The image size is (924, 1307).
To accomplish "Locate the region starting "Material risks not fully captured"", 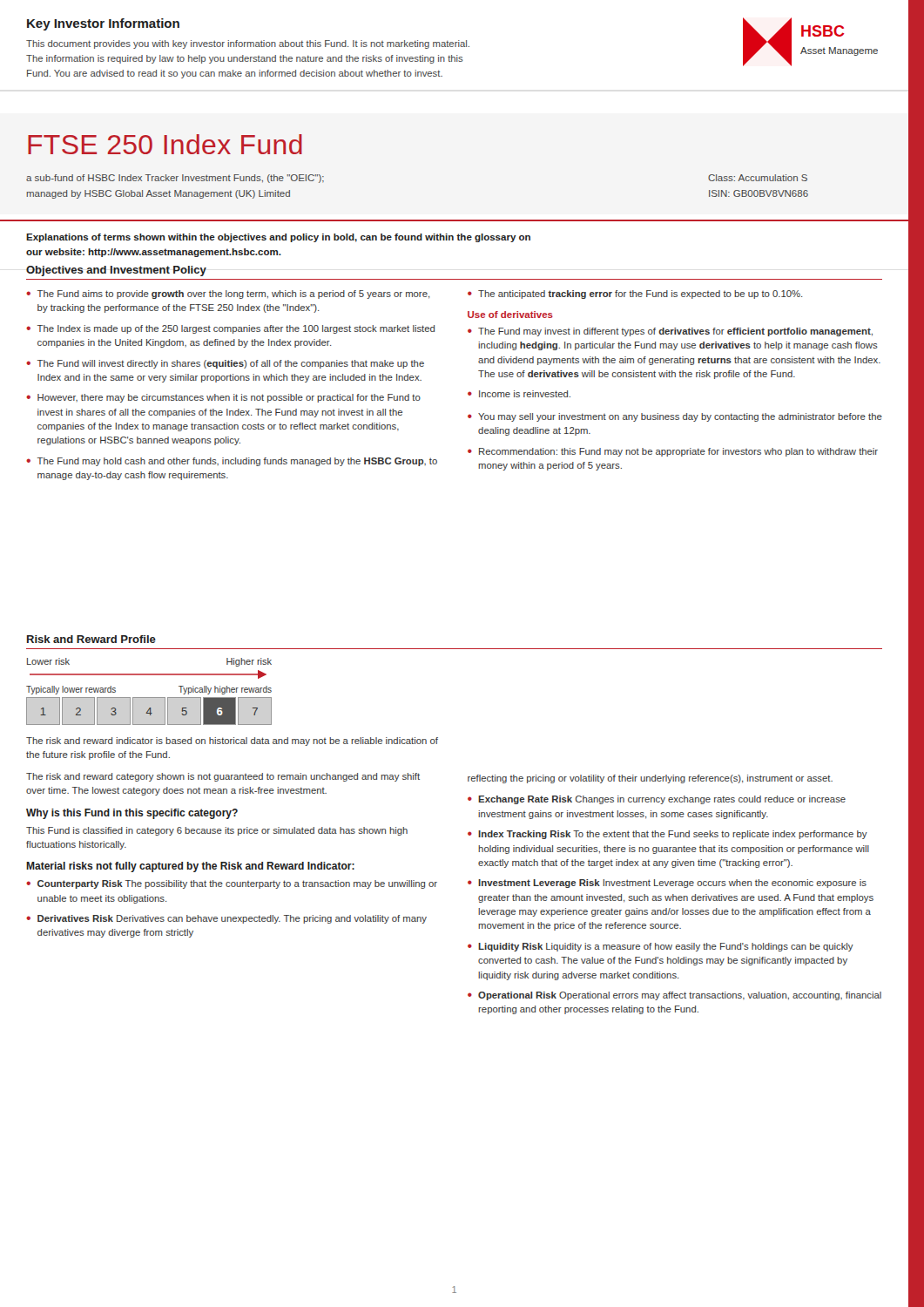I will 190,866.
